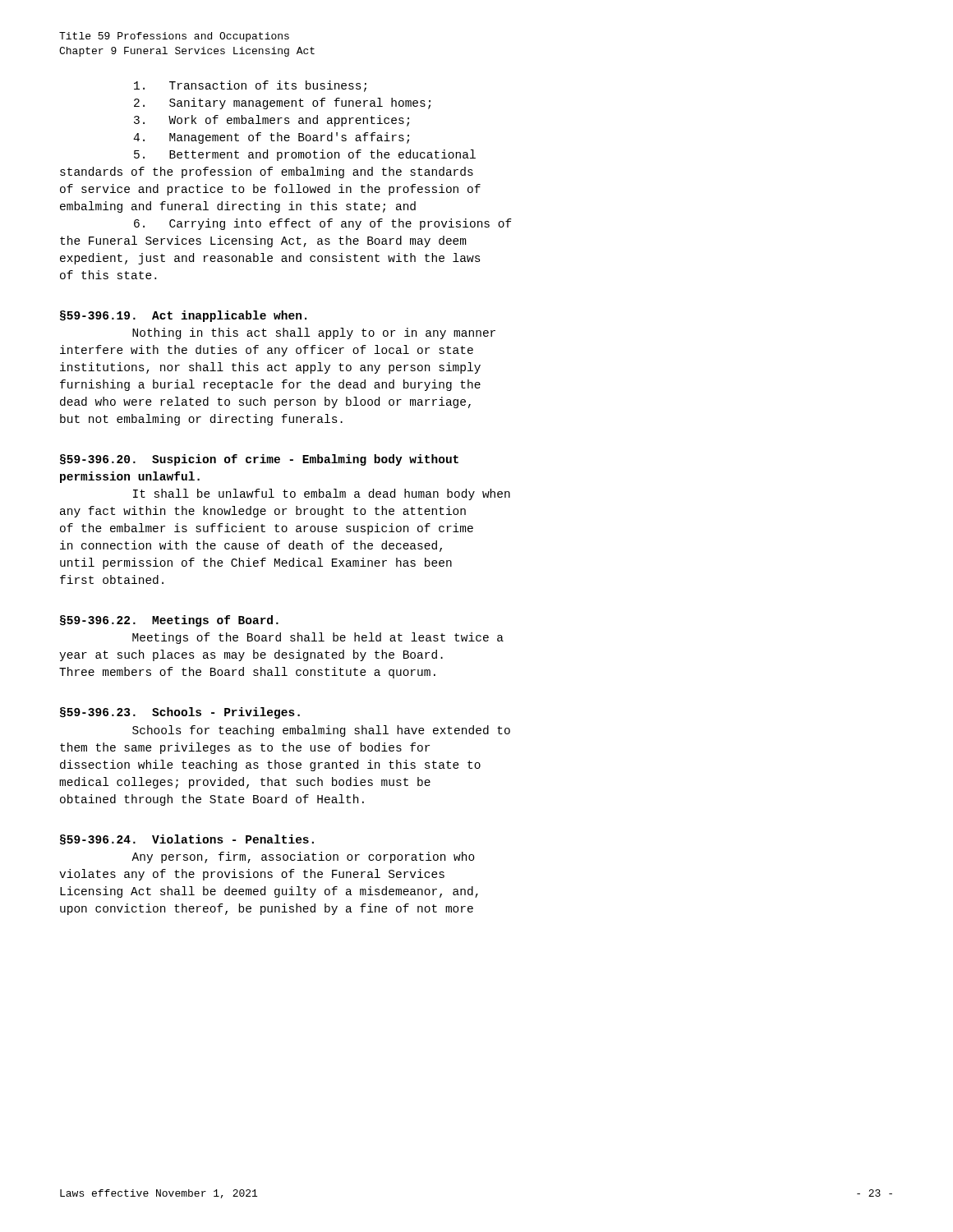This screenshot has width=953, height=1232.
Task: Point to the passage starting "Nothing in this act shall apply to"
Action: click(278, 377)
